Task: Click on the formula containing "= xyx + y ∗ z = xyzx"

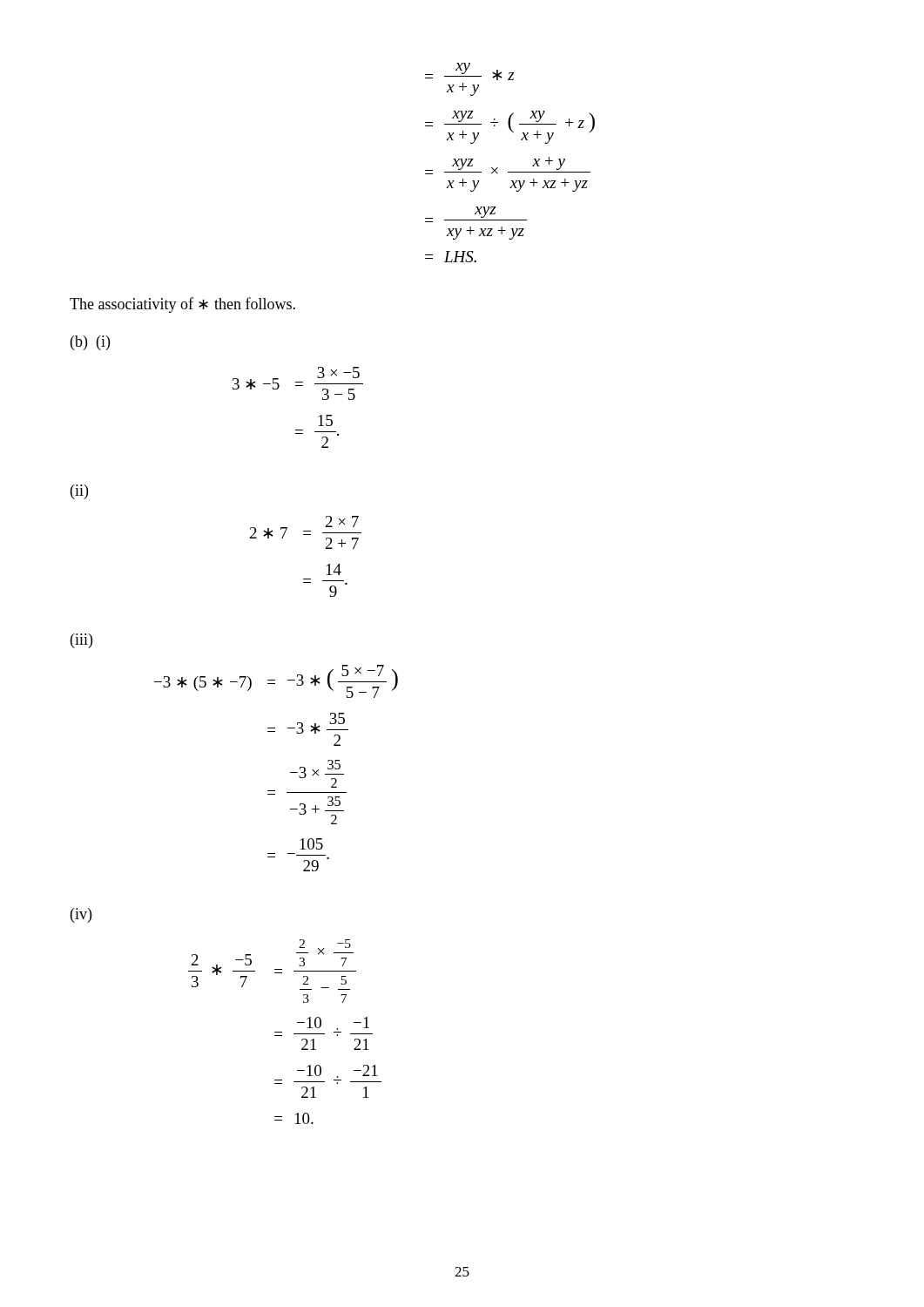Action: tap(462, 161)
